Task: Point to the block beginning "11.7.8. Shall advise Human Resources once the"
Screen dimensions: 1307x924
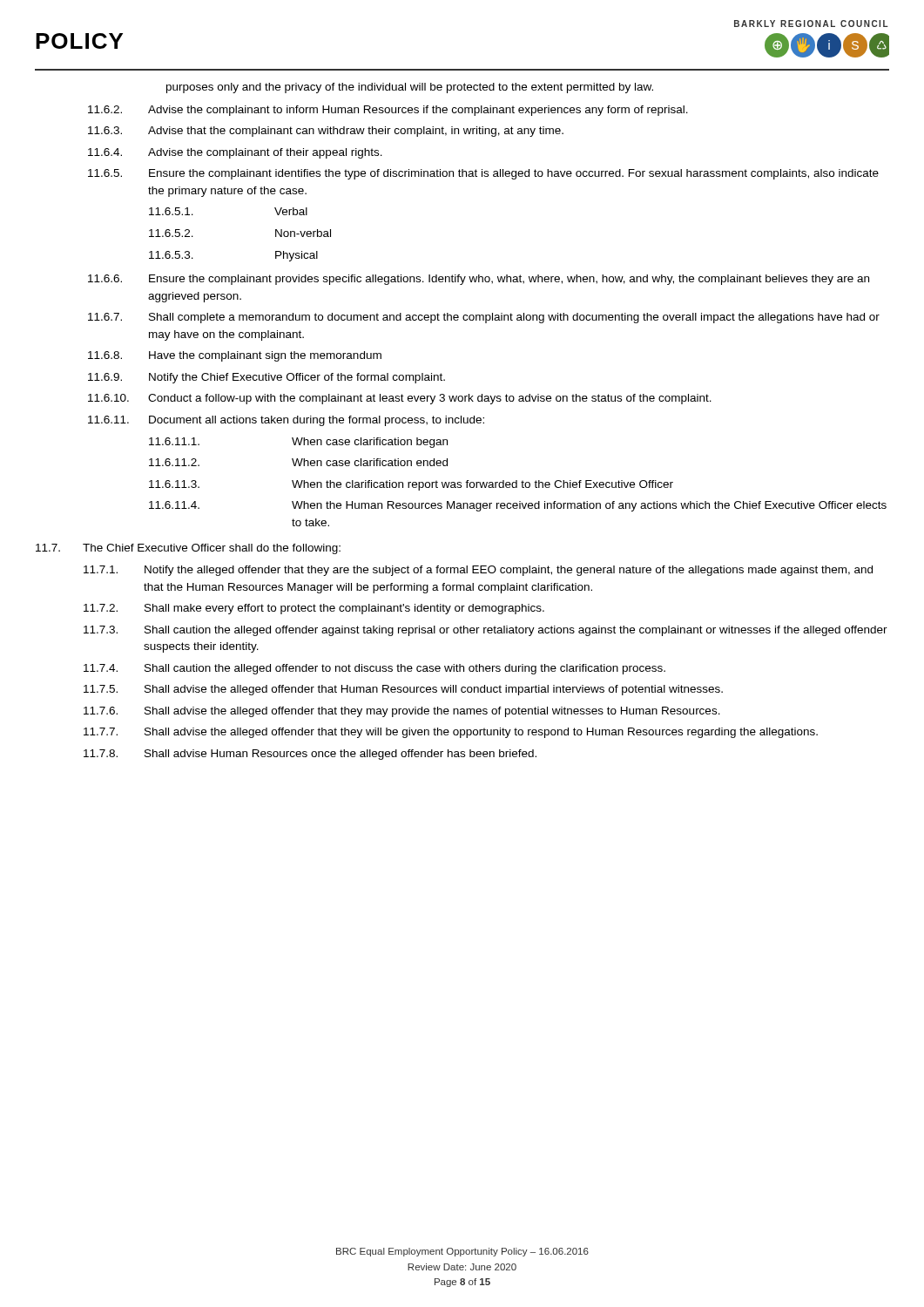Action: (x=462, y=753)
